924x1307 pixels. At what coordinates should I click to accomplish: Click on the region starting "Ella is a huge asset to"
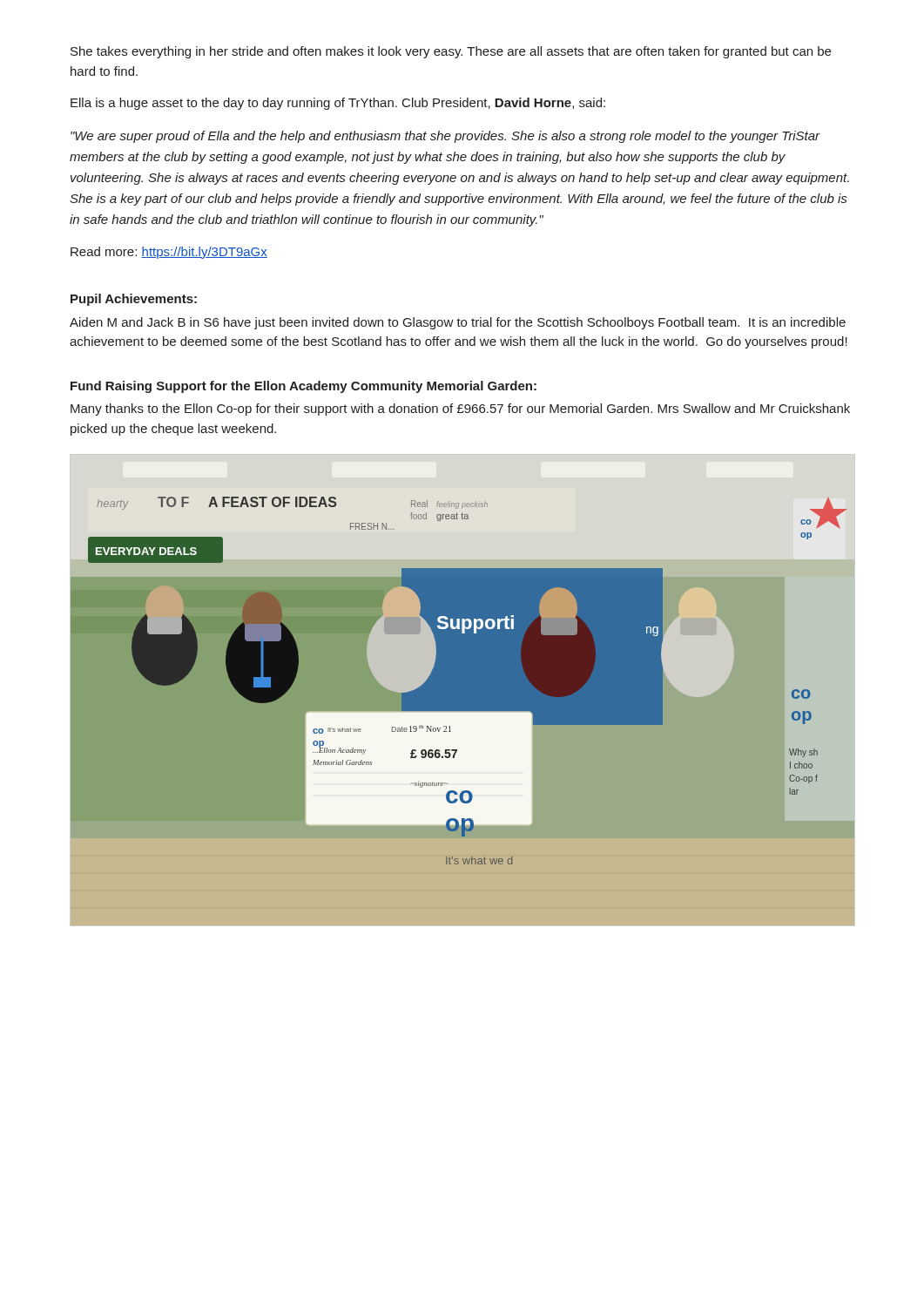click(338, 102)
